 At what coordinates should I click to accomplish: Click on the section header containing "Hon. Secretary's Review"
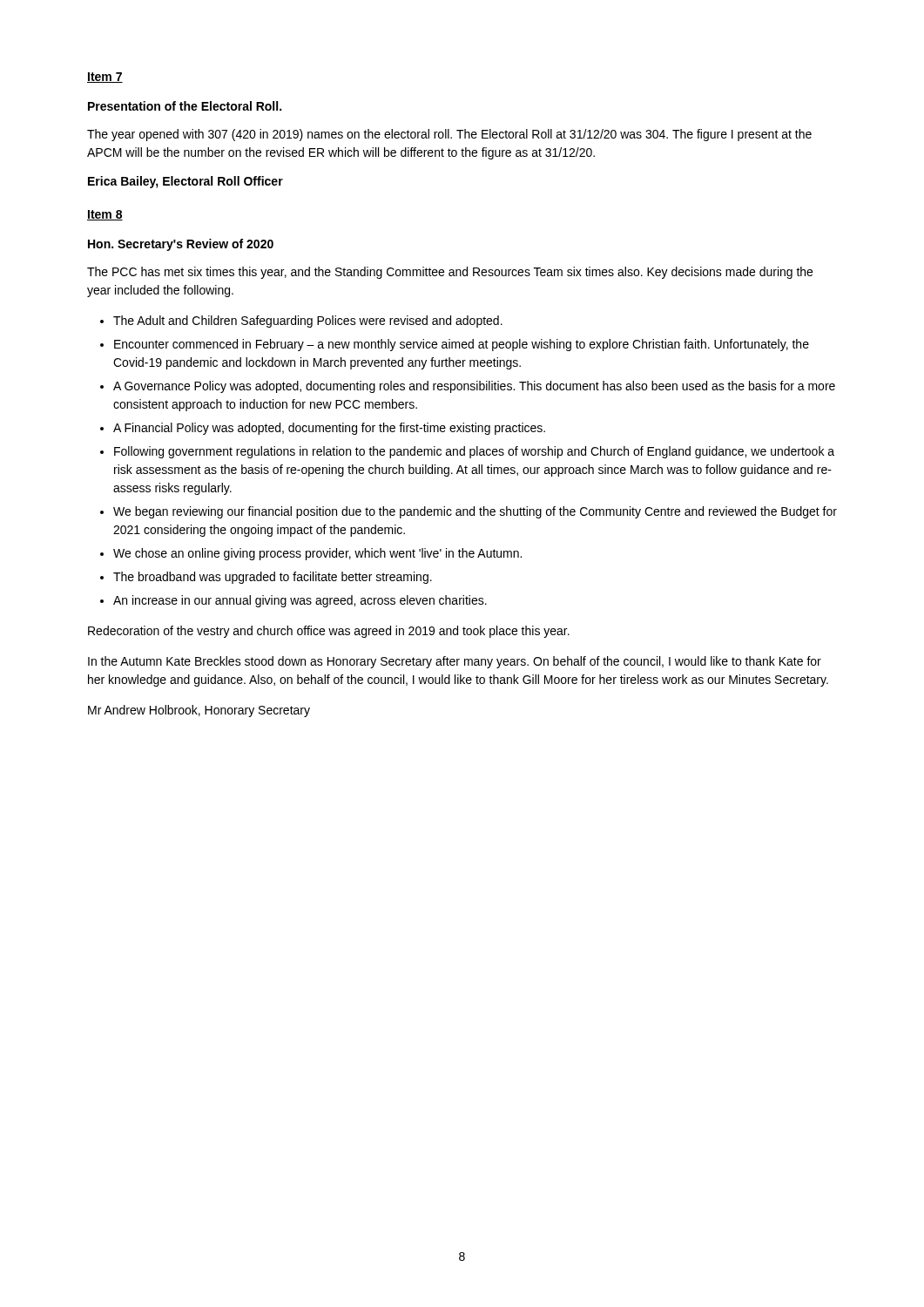click(x=180, y=244)
